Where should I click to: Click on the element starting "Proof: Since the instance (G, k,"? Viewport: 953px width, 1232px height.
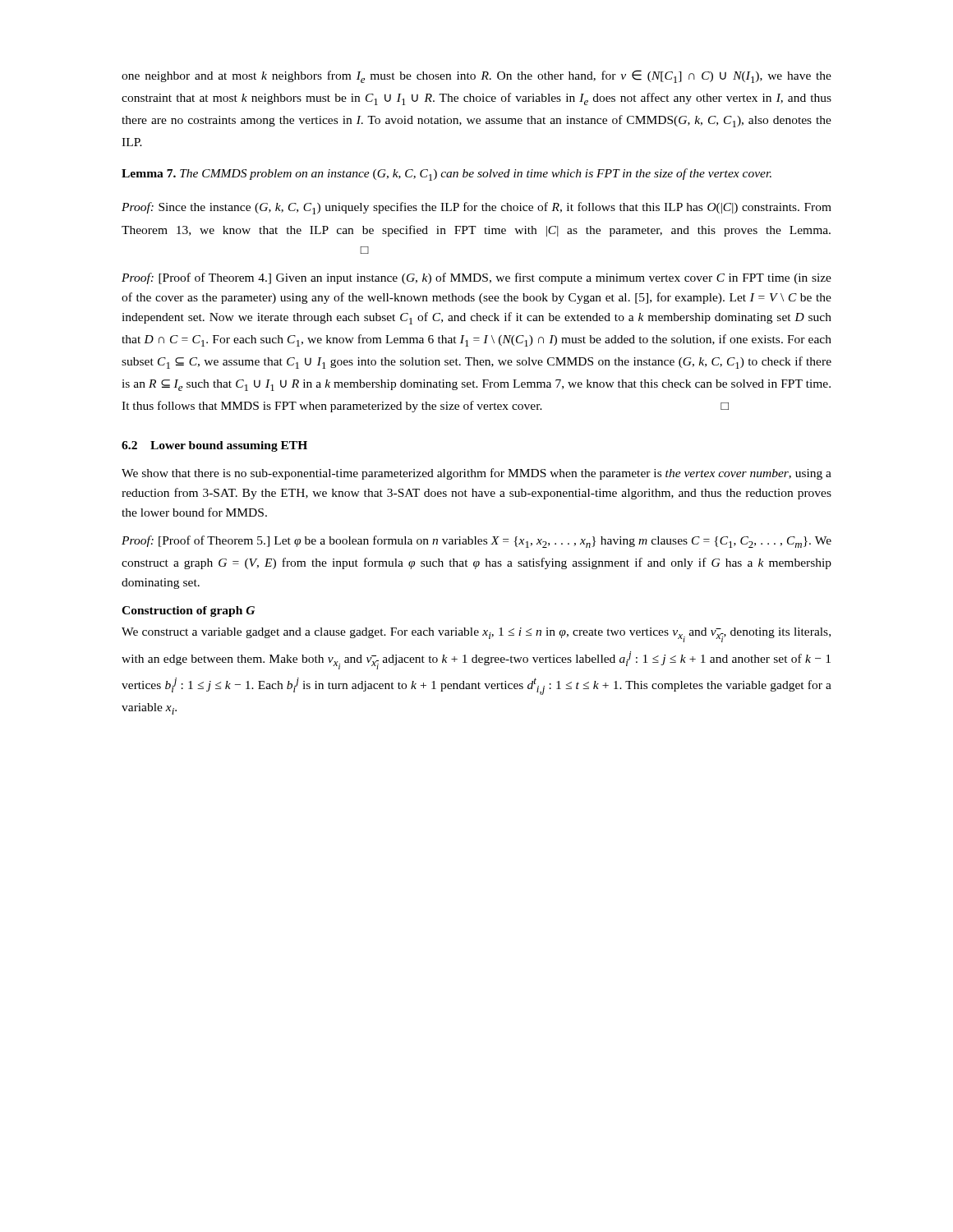[x=476, y=228]
